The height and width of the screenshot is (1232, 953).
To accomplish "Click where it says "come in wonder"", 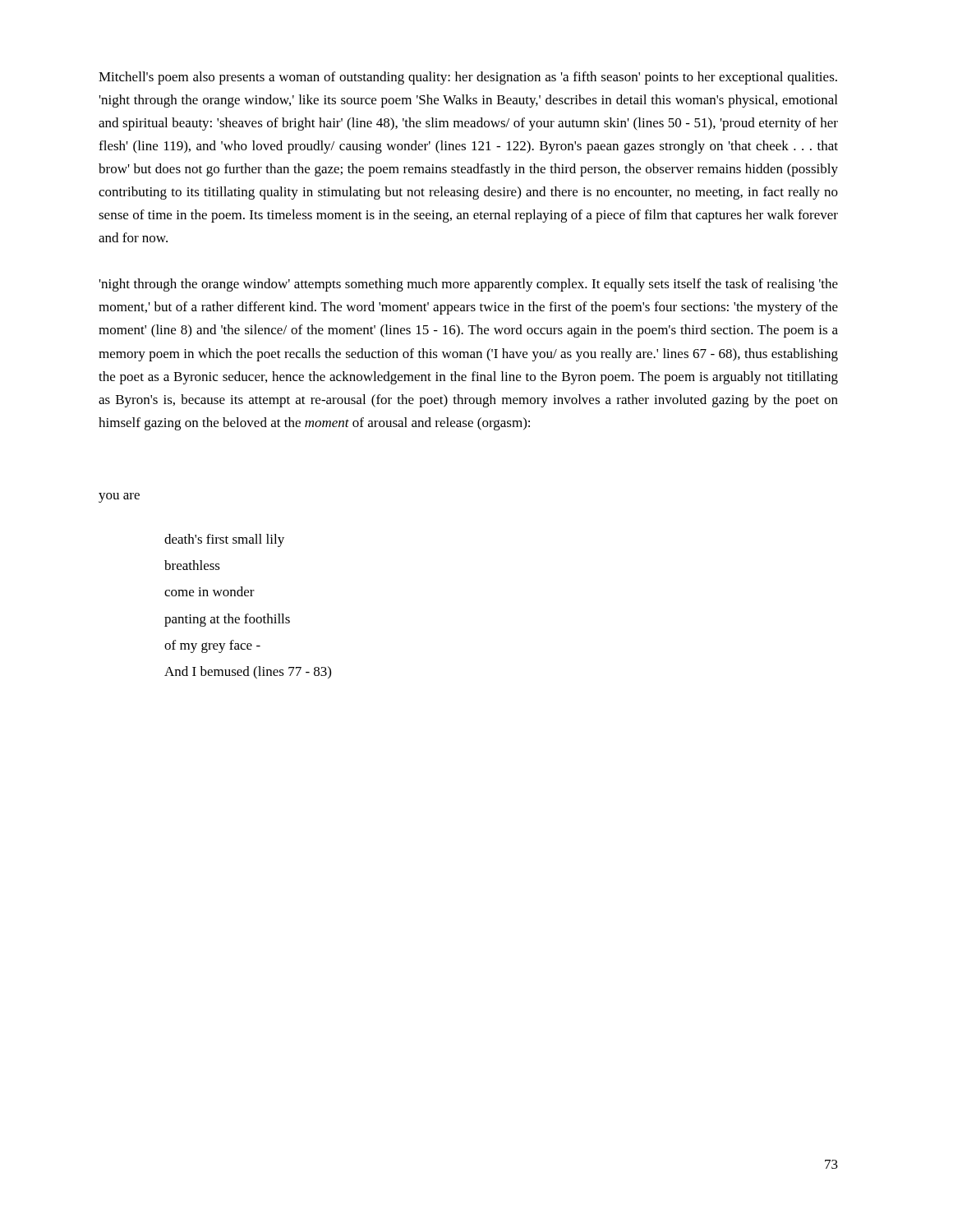I will point(209,592).
